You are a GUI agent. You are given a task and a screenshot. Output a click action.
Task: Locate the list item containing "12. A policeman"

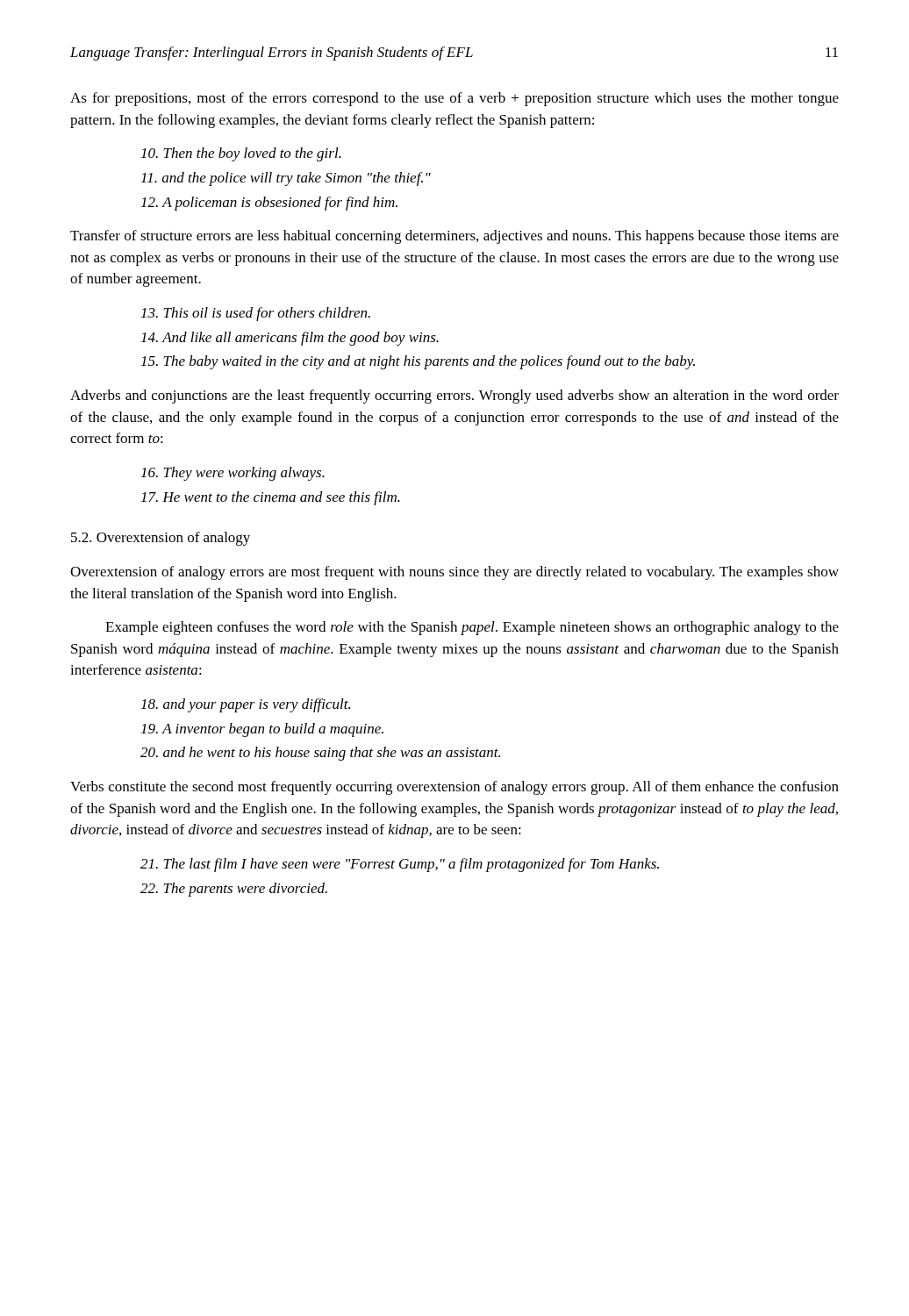tap(270, 202)
